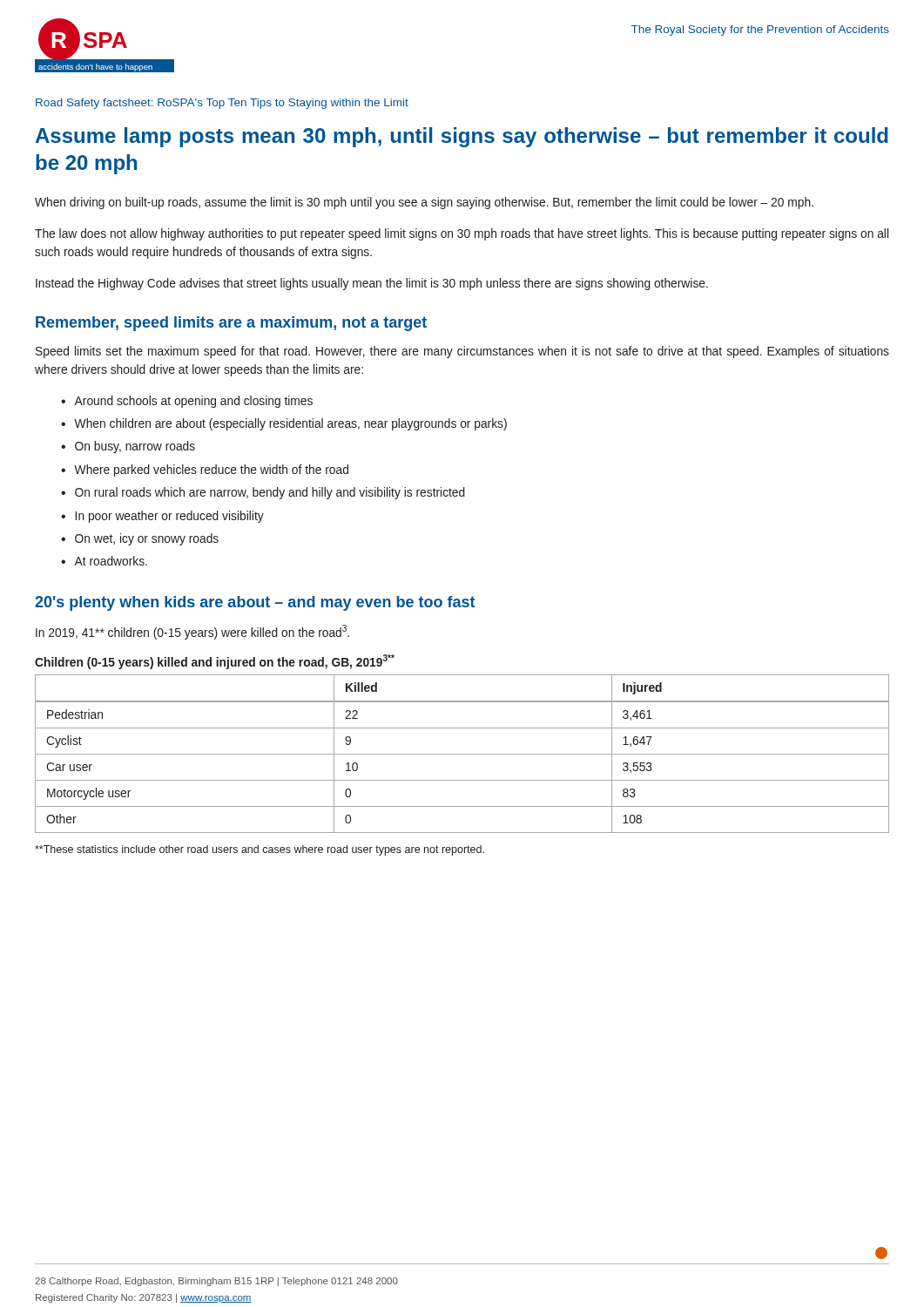Select the block starting "Remember, speed limits are a maximum,"

[231, 322]
